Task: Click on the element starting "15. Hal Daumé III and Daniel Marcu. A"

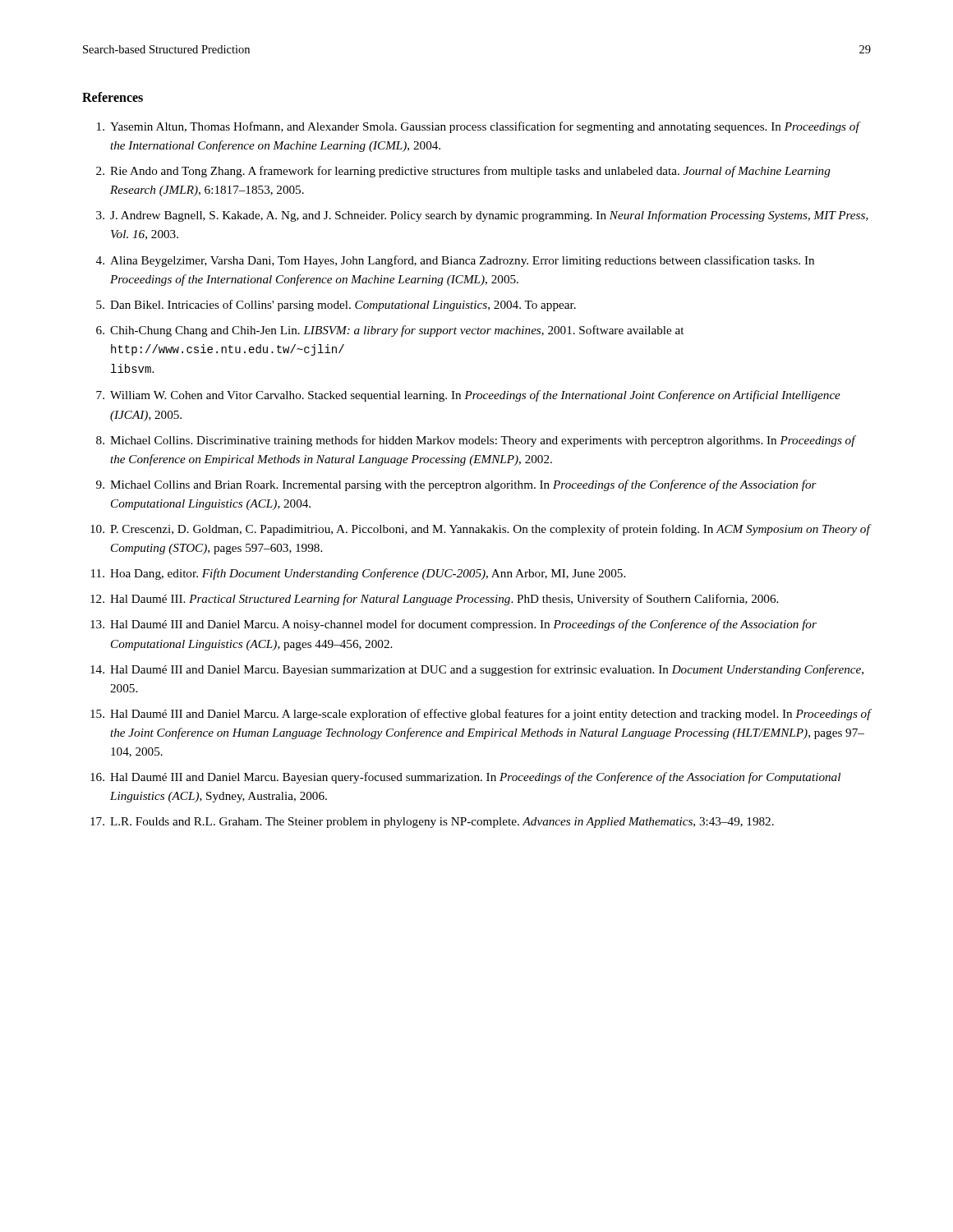Action: pos(476,732)
